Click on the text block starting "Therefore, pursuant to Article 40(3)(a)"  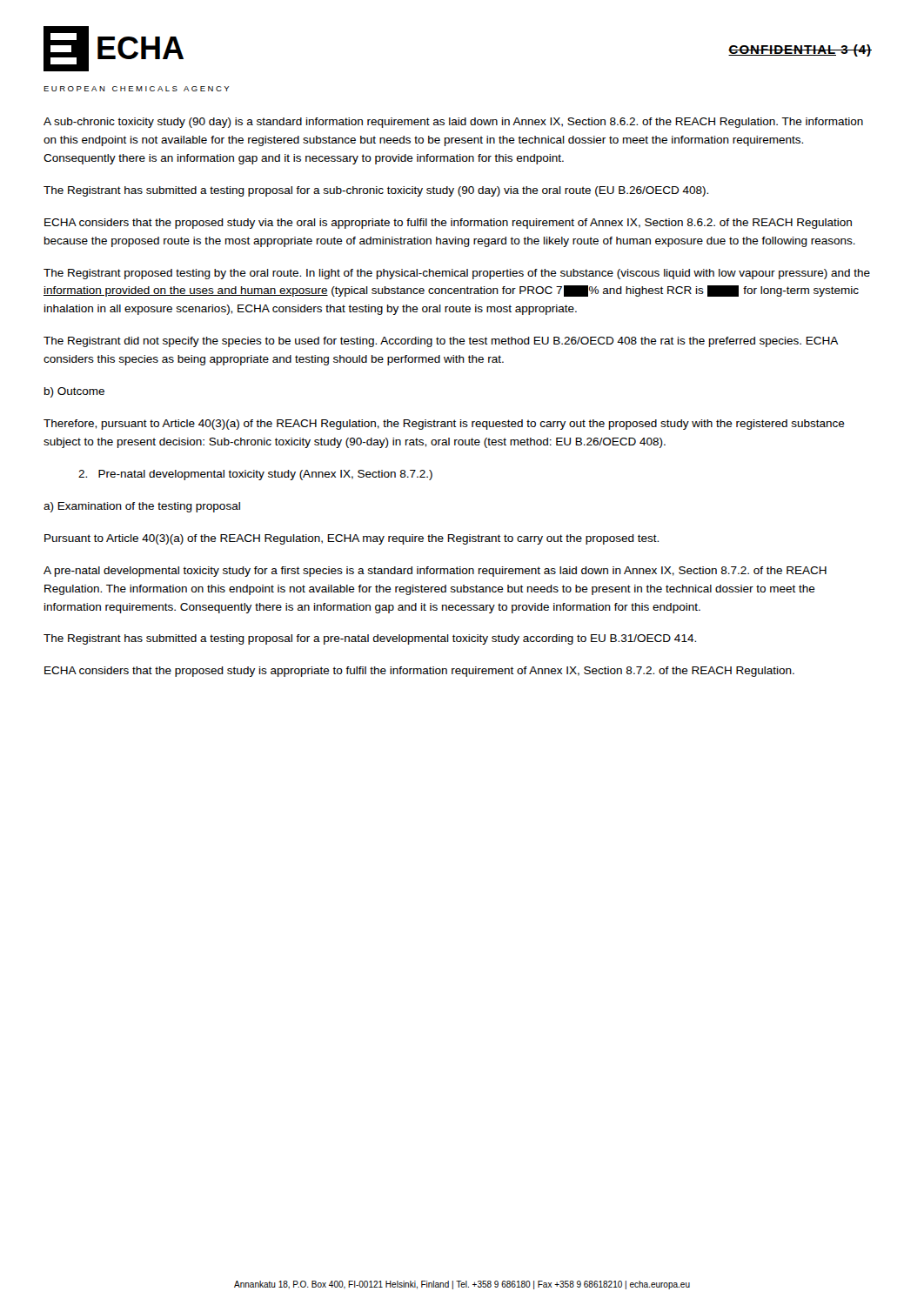(x=444, y=432)
